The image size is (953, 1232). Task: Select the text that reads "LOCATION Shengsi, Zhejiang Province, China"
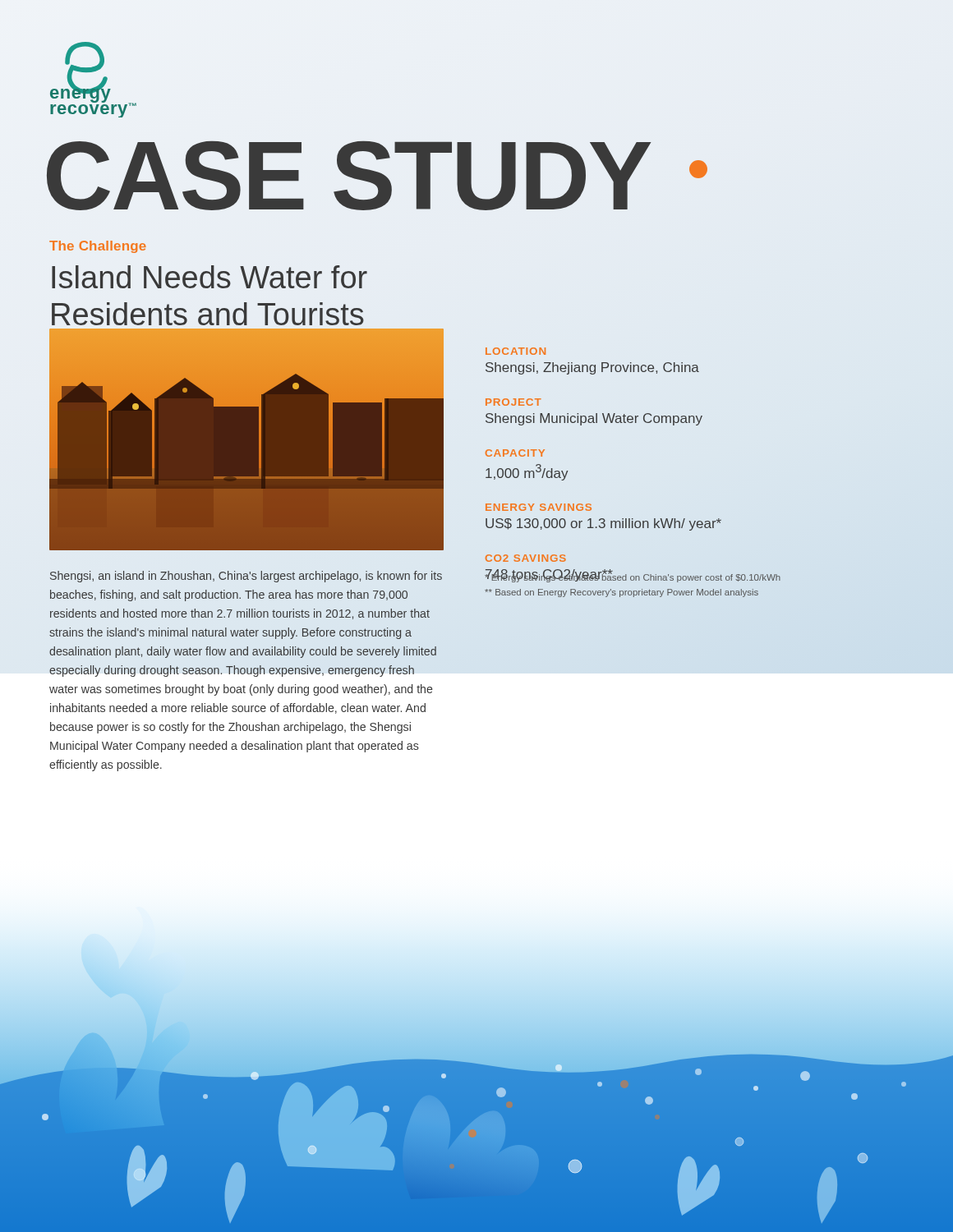pyautogui.click(x=682, y=361)
